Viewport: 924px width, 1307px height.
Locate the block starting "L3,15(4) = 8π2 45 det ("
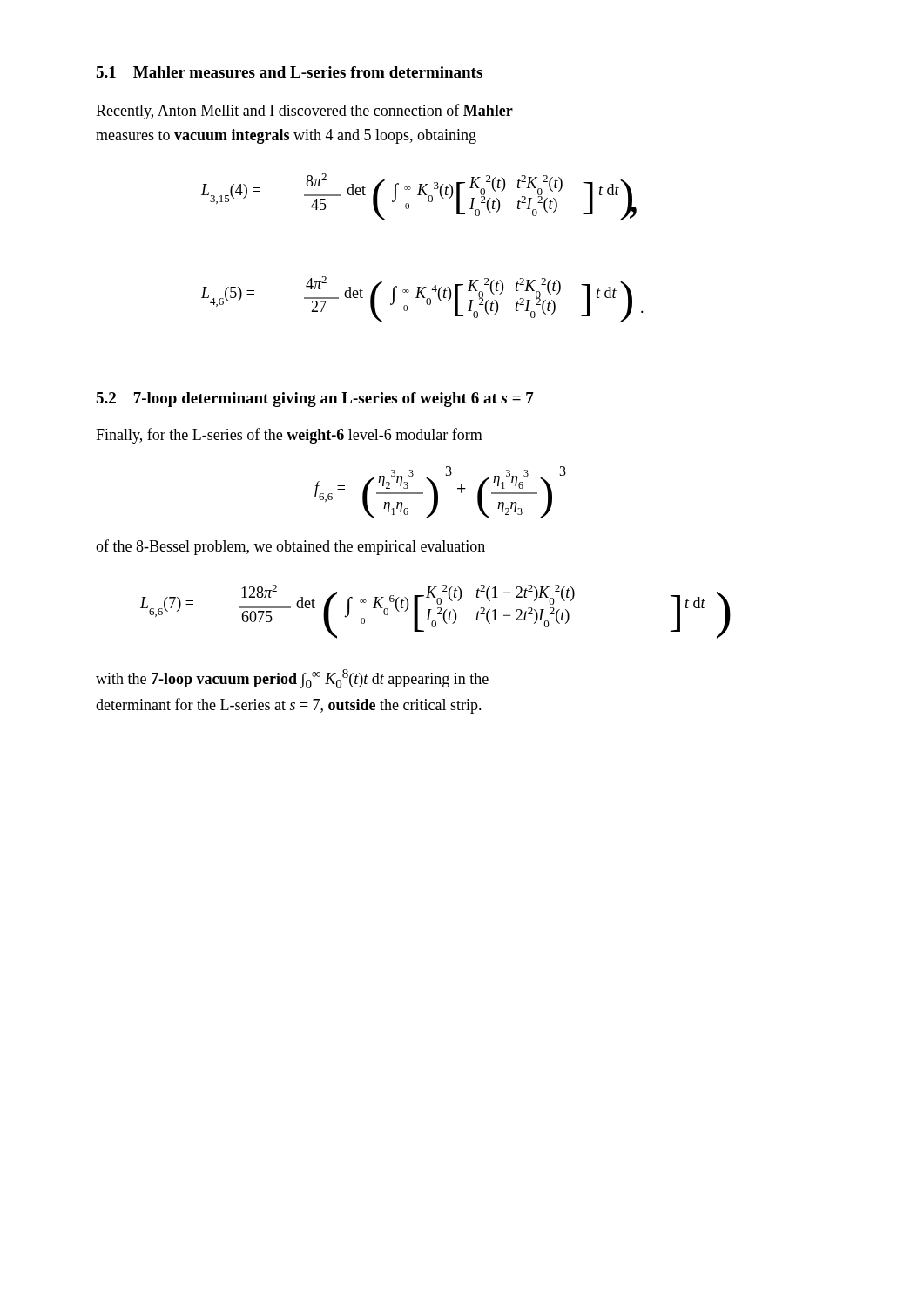coord(462,260)
